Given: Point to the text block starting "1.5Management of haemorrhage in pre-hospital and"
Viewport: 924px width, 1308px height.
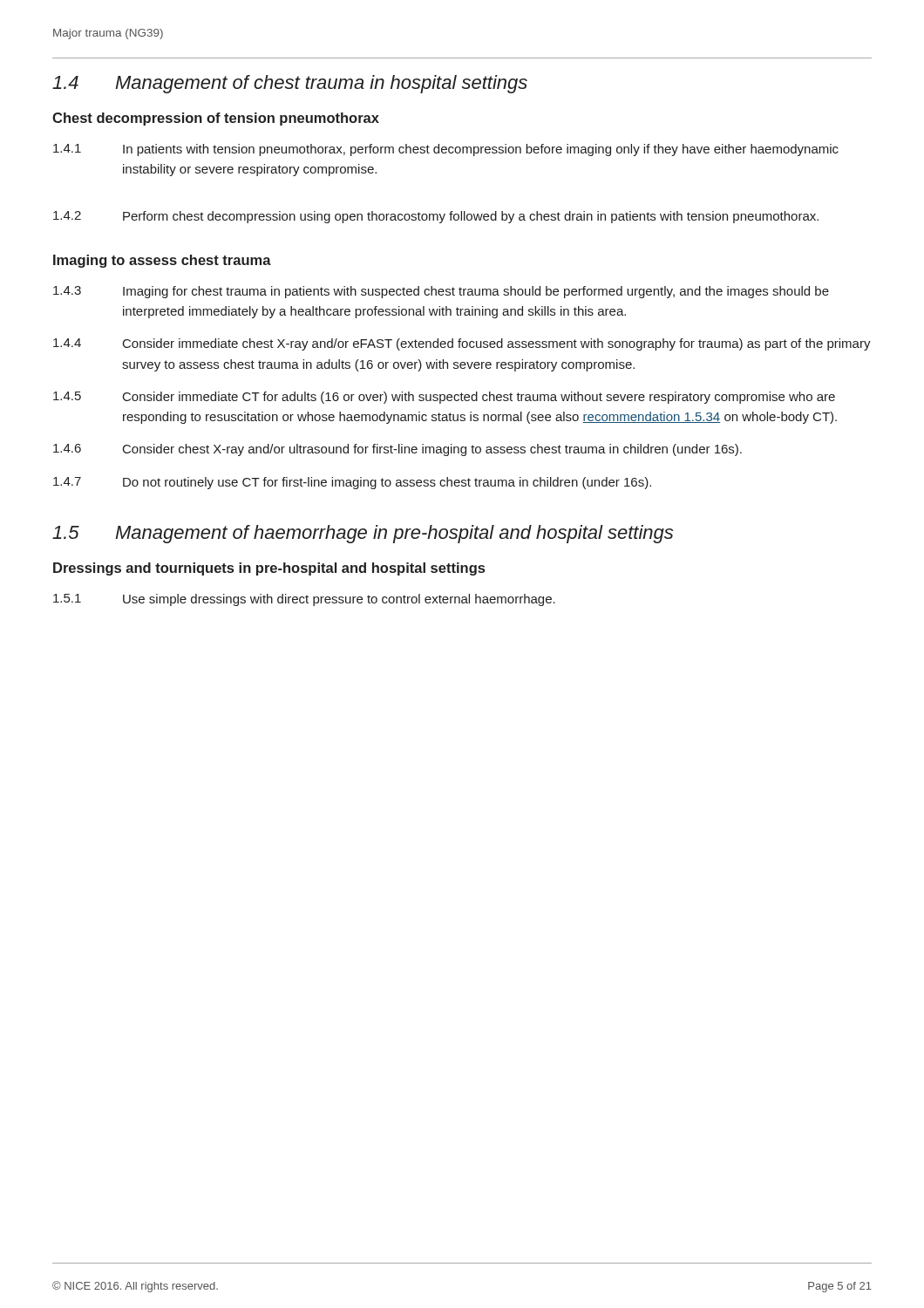Looking at the screenshot, I should [363, 532].
